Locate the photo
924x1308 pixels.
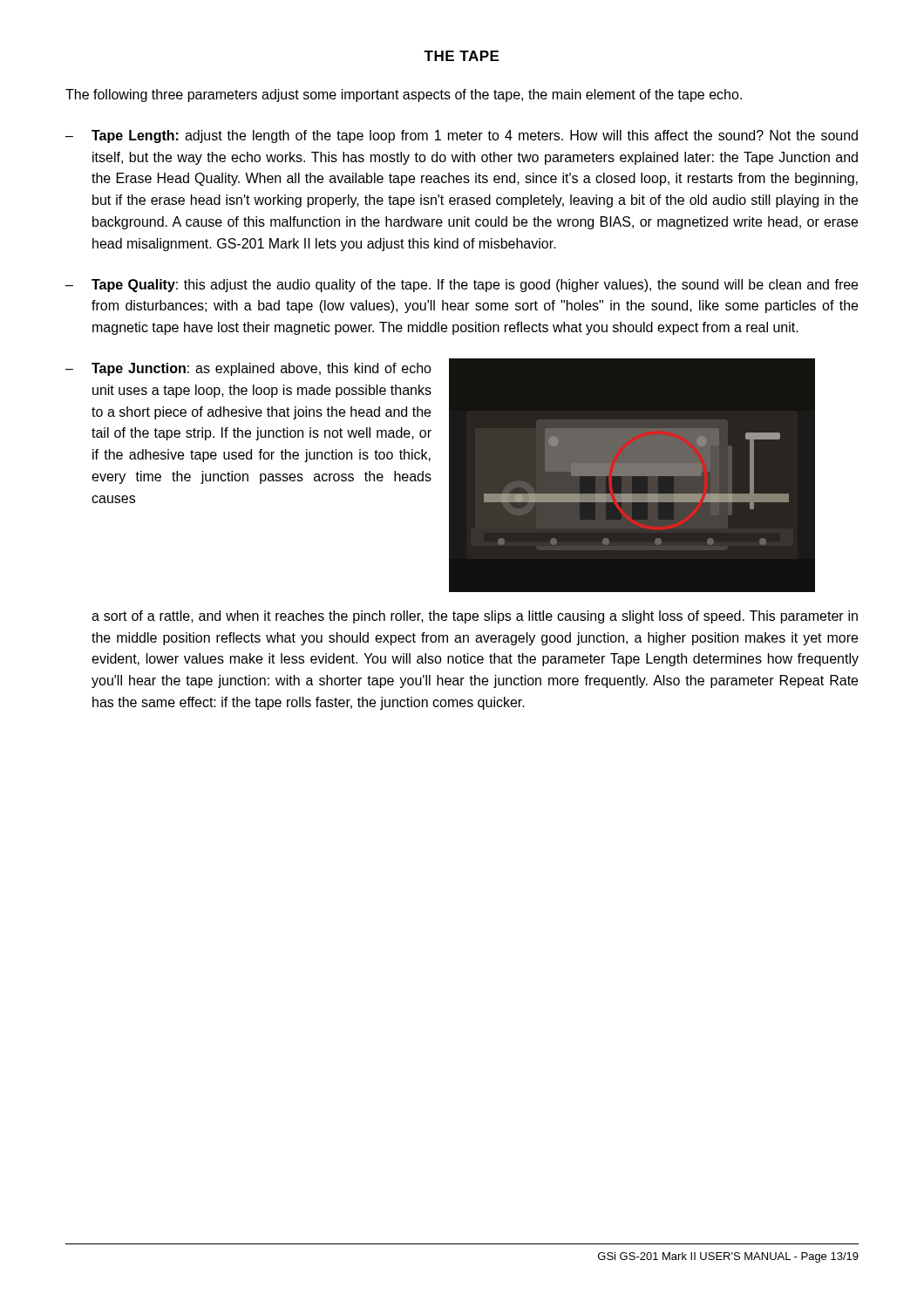(632, 479)
